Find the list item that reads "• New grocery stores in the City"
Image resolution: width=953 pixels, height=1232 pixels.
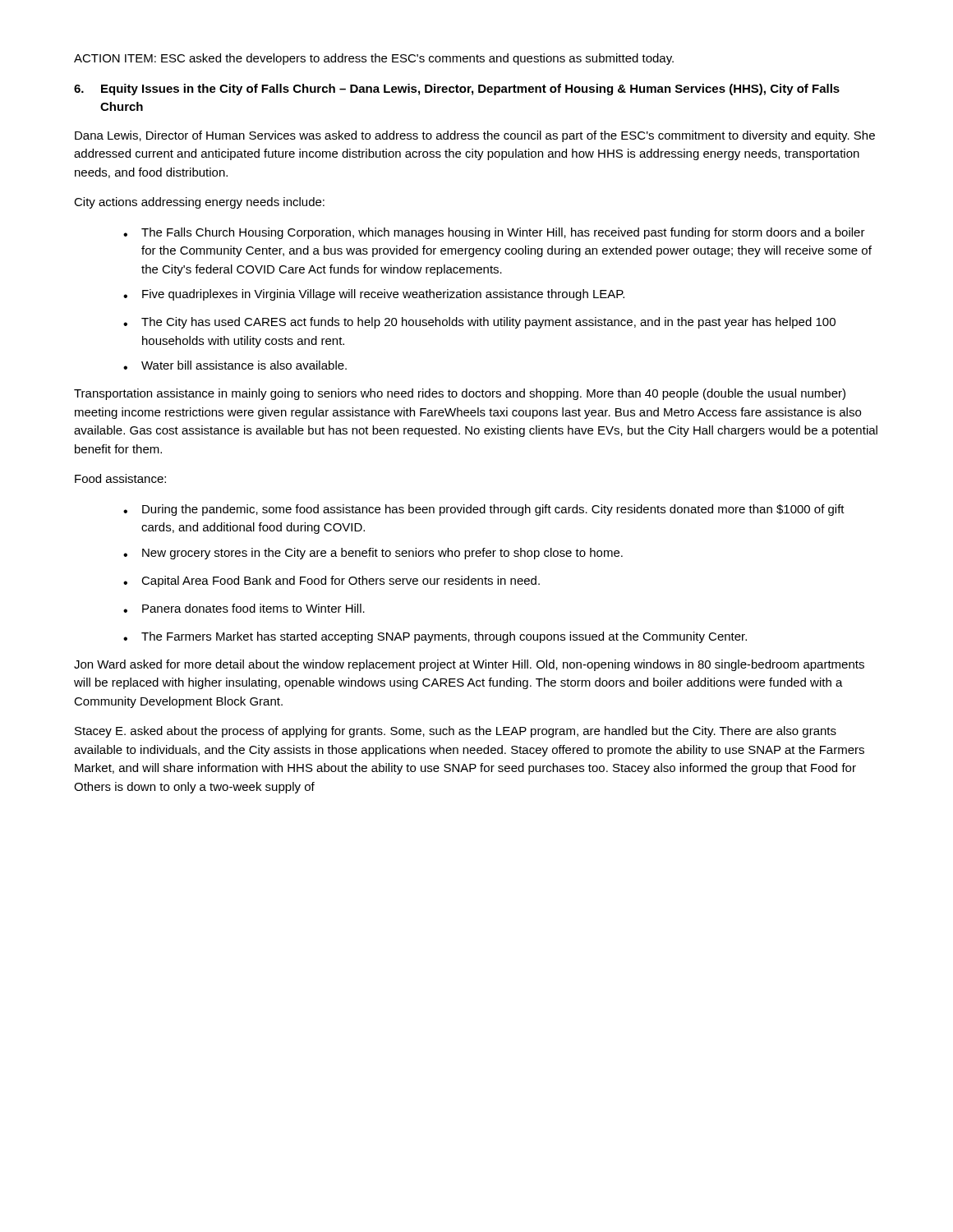point(501,554)
